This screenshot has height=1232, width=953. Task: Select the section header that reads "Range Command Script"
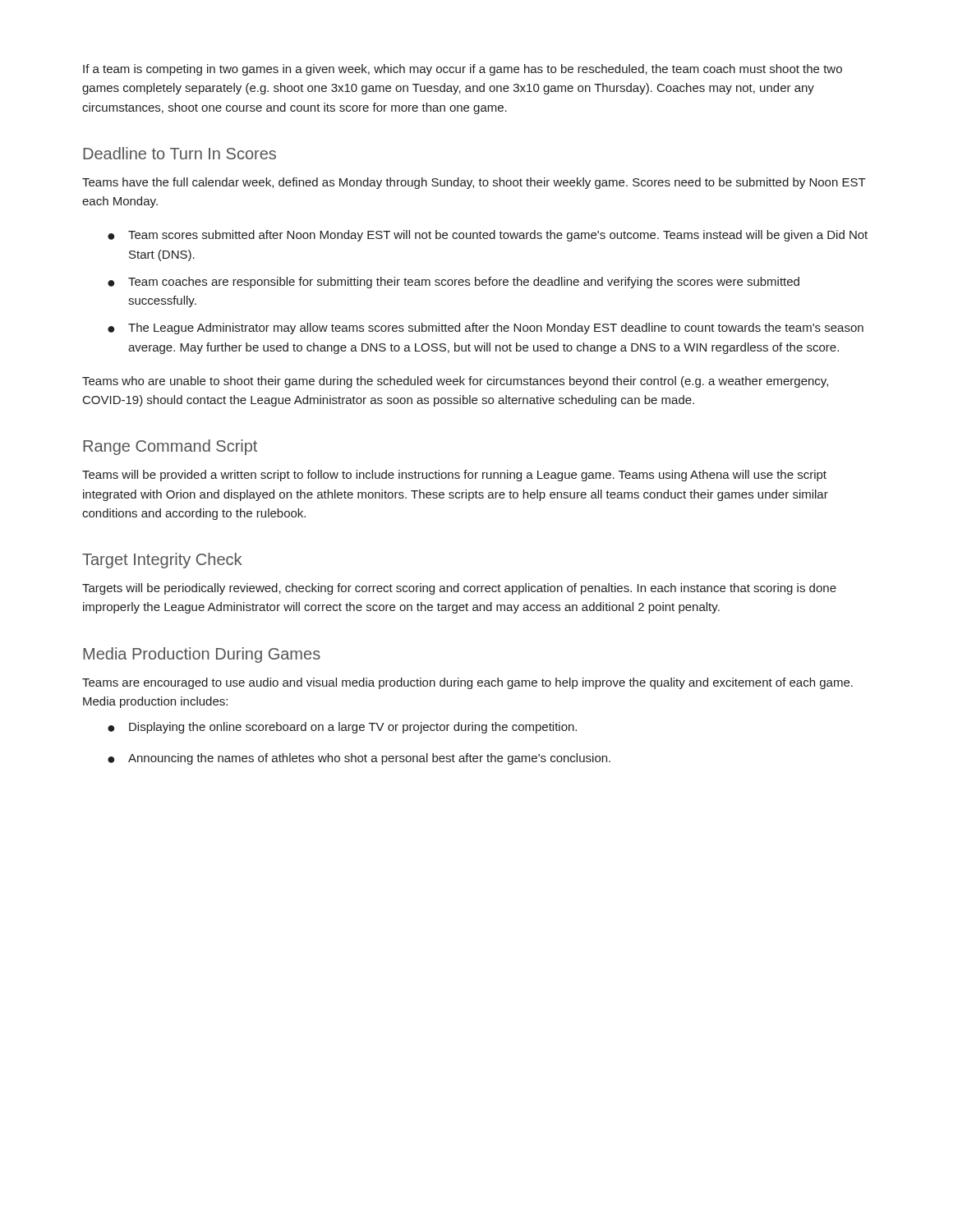(x=170, y=446)
